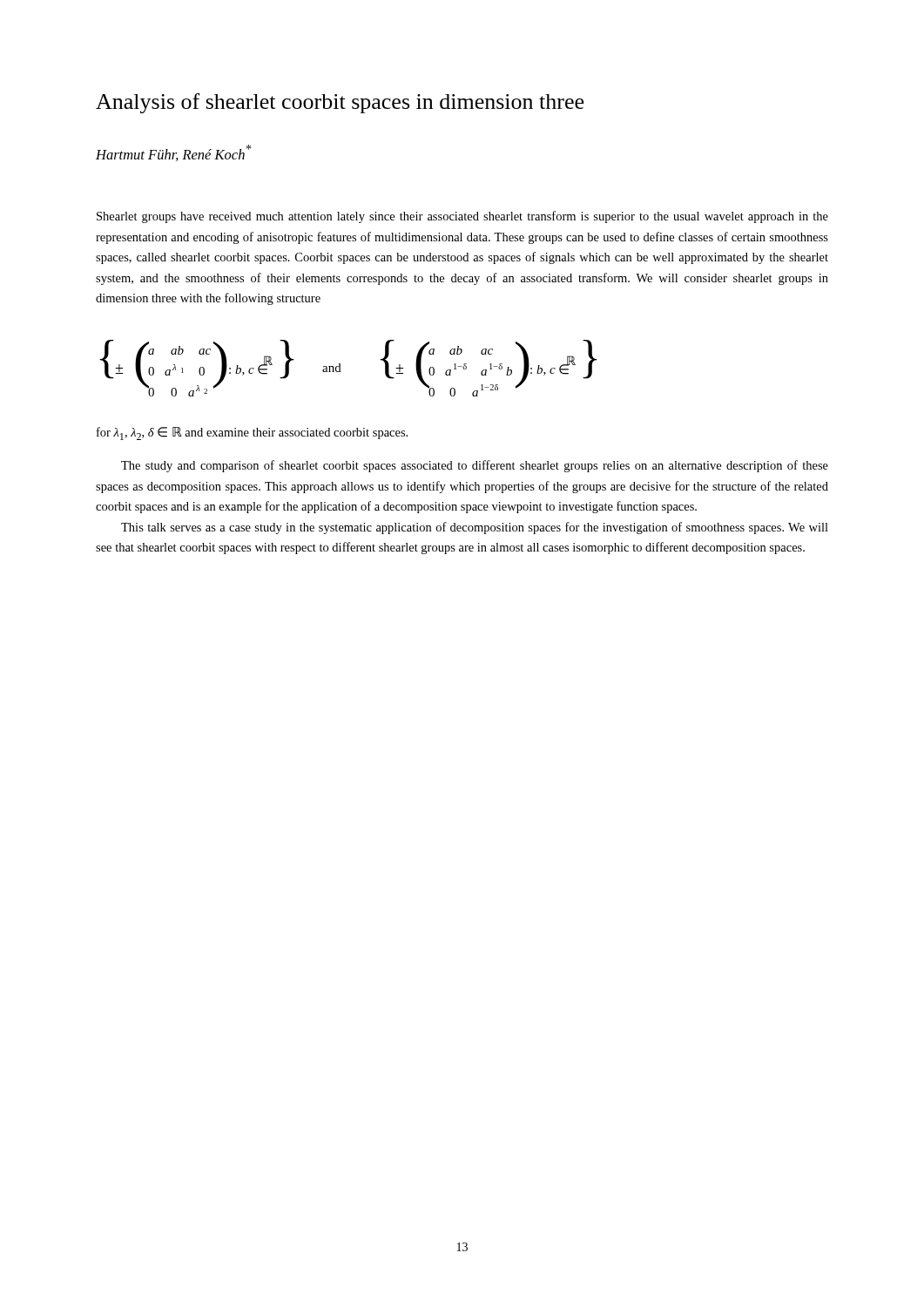
Task: Find the formula on this page that starts "{ ± ("
Action: click(362, 368)
